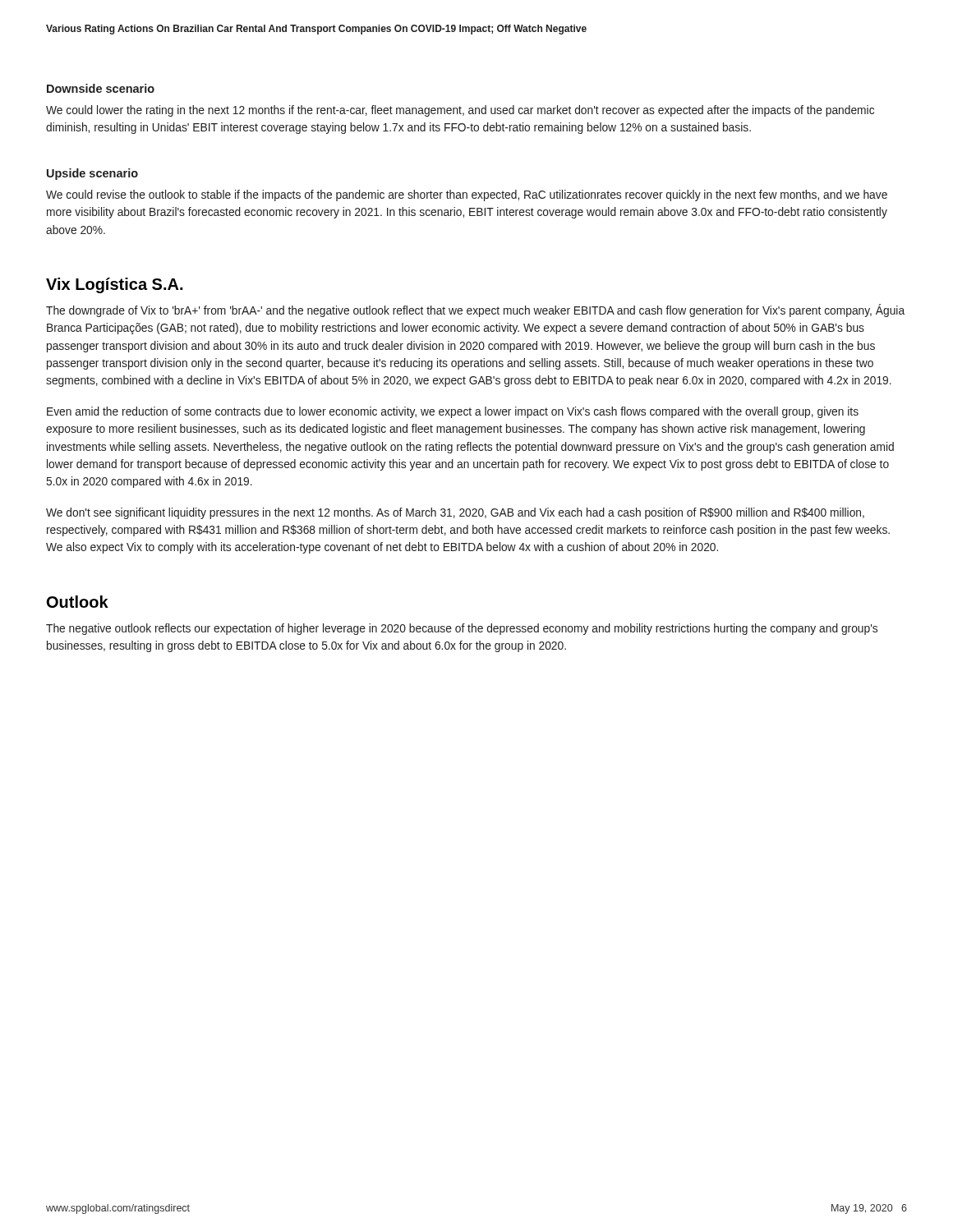
Task: Find the section header that says "Downside scenario"
Action: pyautogui.click(x=100, y=89)
